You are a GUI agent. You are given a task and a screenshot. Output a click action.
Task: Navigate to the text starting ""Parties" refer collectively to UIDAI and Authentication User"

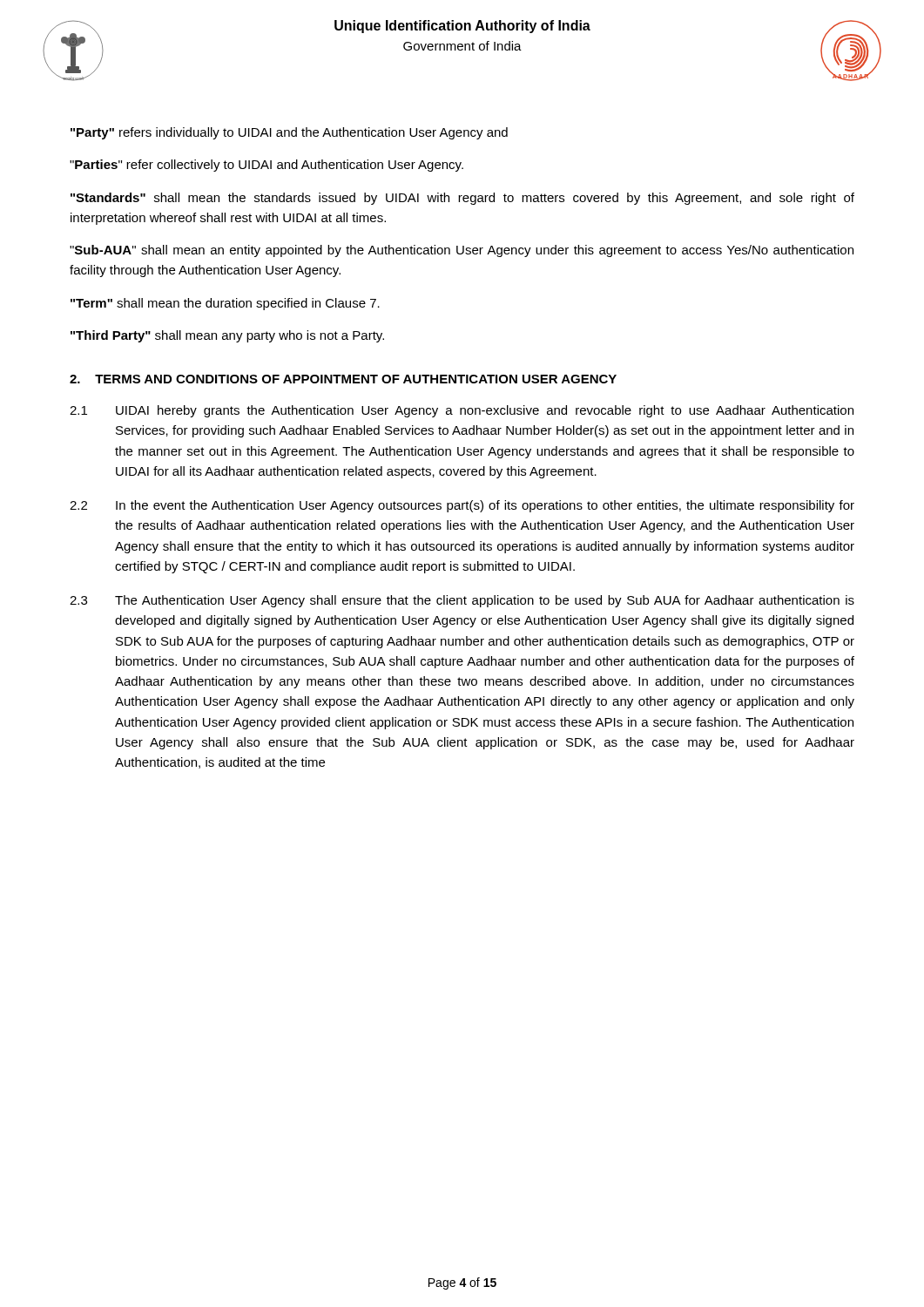(x=267, y=164)
